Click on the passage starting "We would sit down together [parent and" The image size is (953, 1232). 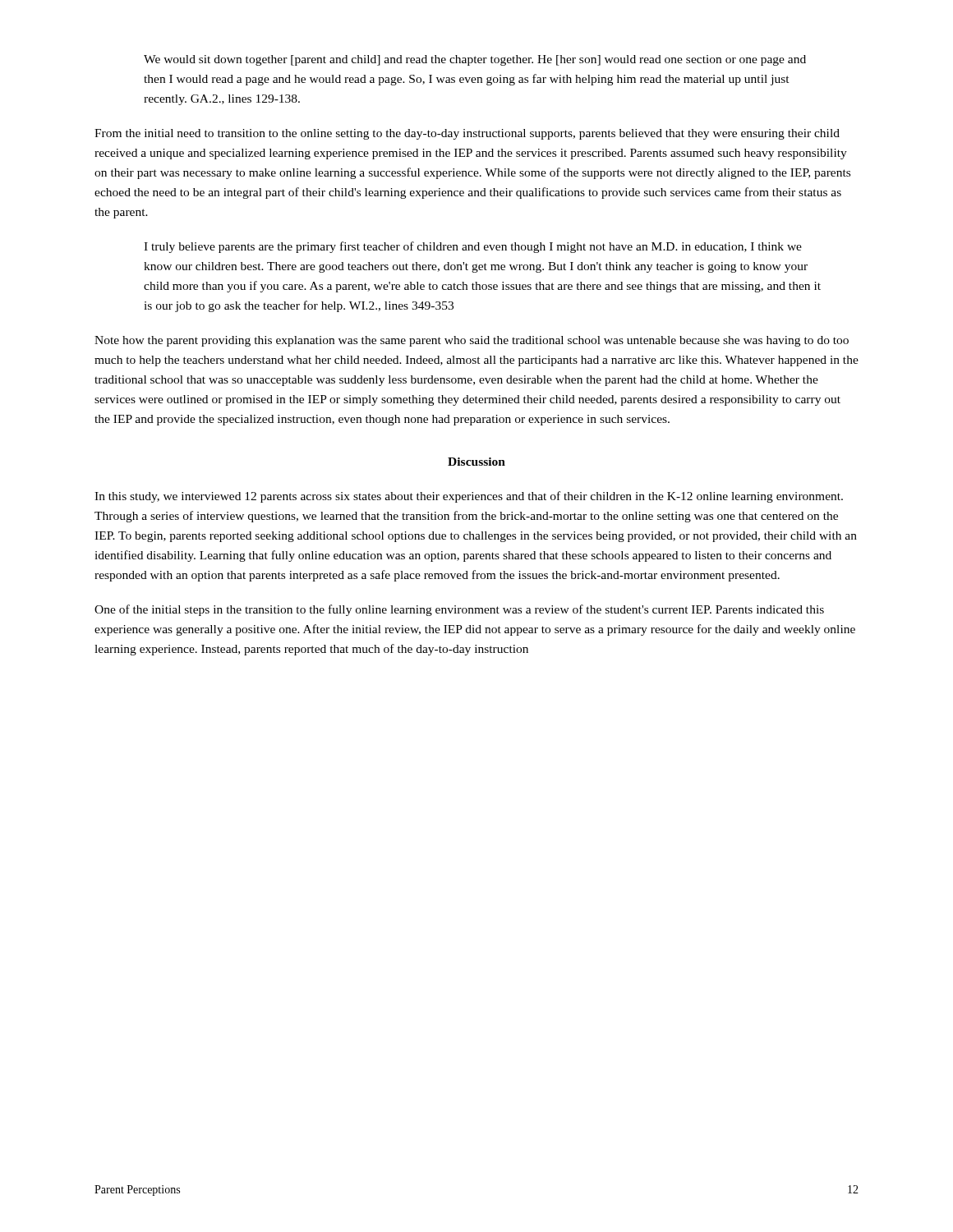click(475, 78)
